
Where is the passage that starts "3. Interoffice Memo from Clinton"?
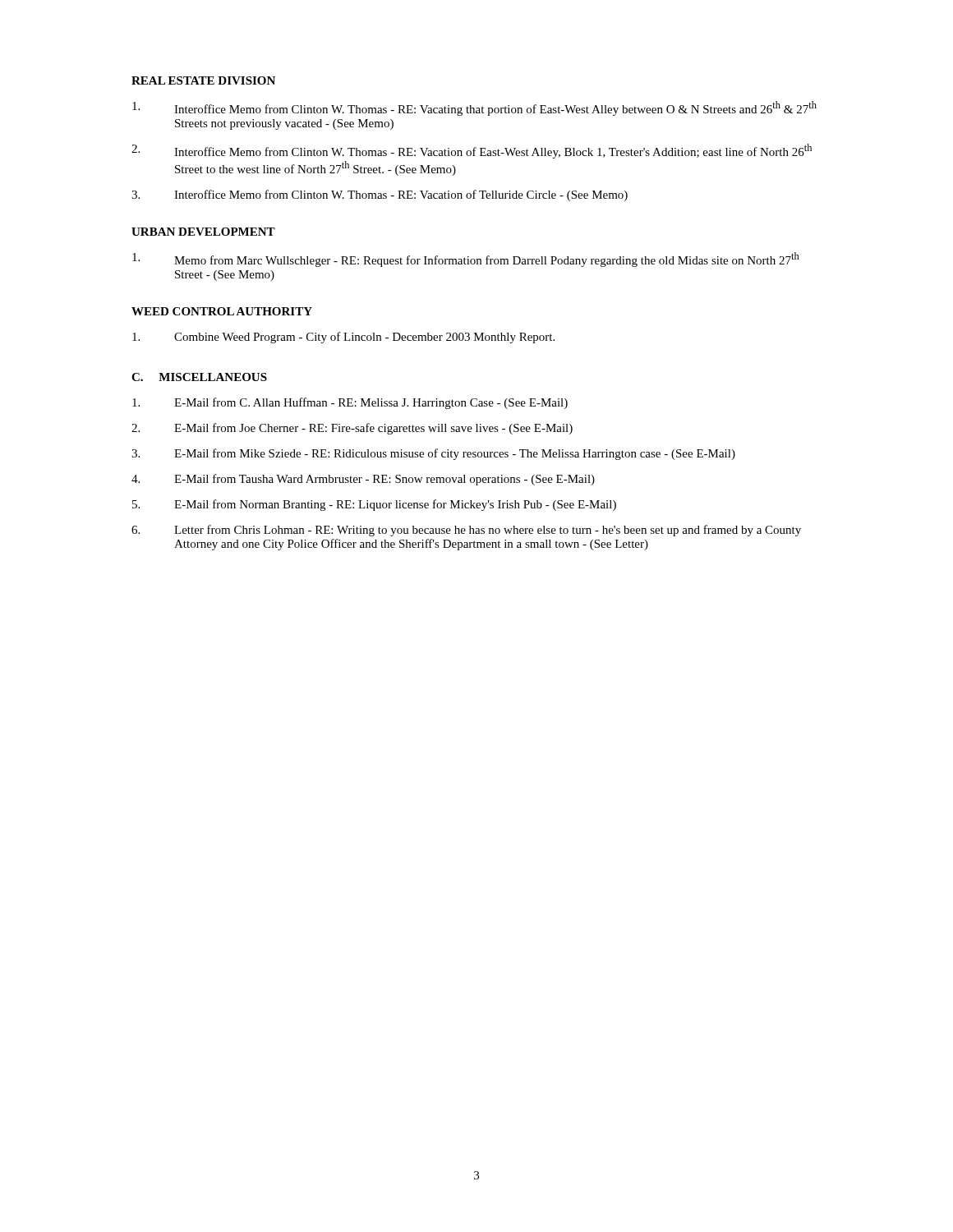point(476,195)
